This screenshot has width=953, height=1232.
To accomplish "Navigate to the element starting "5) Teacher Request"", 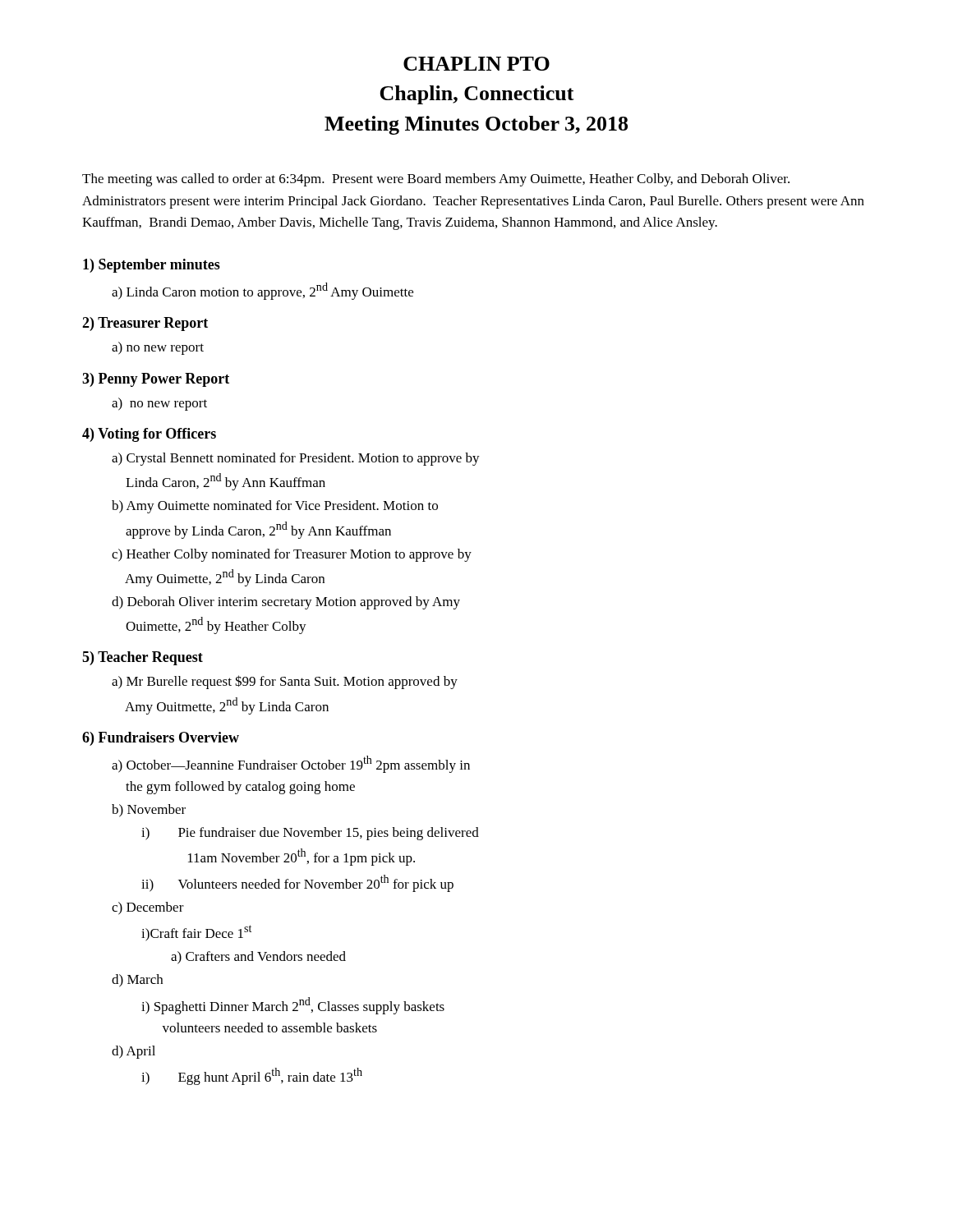I will point(142,657).
